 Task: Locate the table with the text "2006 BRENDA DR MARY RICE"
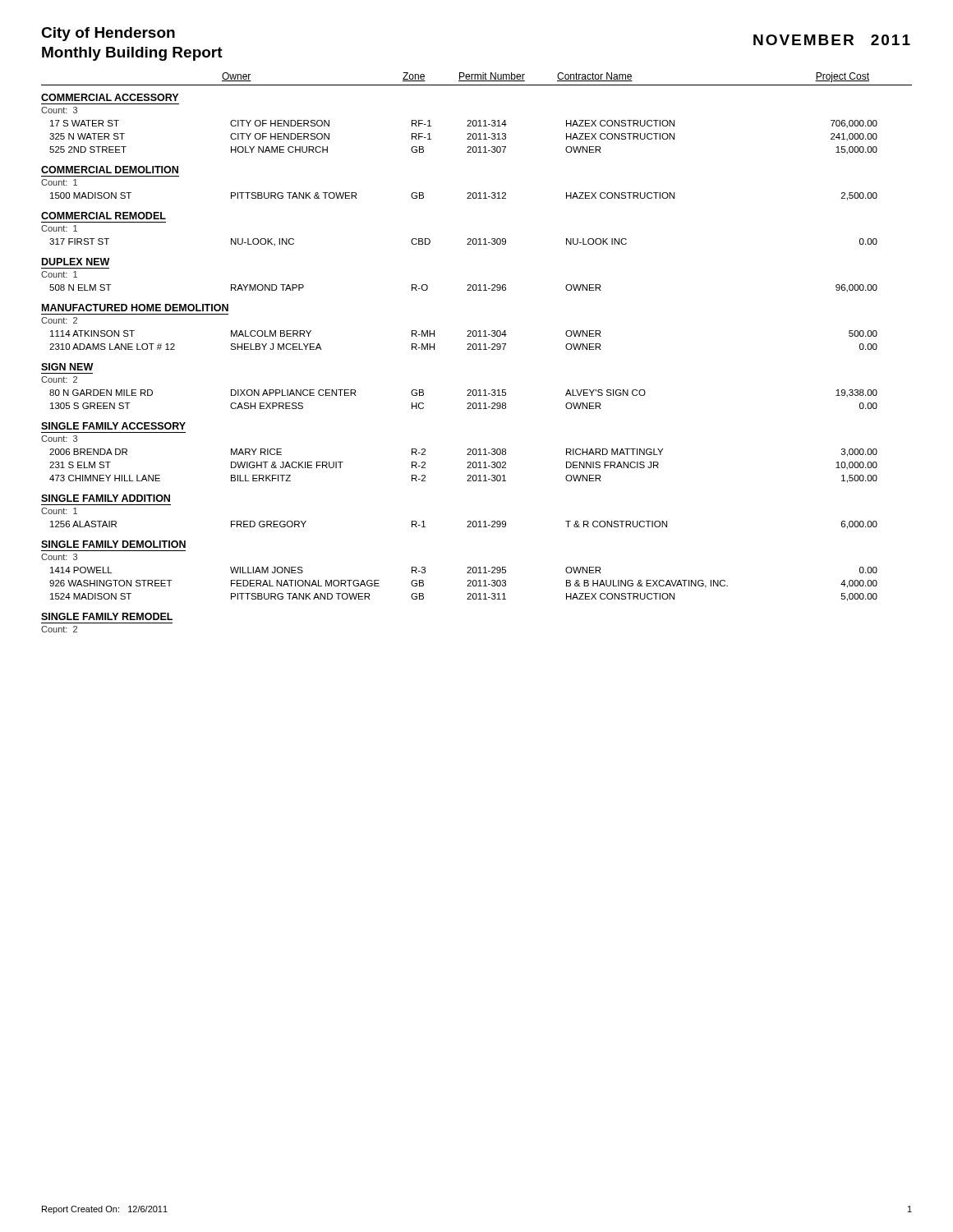pyautogui.click(x=476, y=465)
